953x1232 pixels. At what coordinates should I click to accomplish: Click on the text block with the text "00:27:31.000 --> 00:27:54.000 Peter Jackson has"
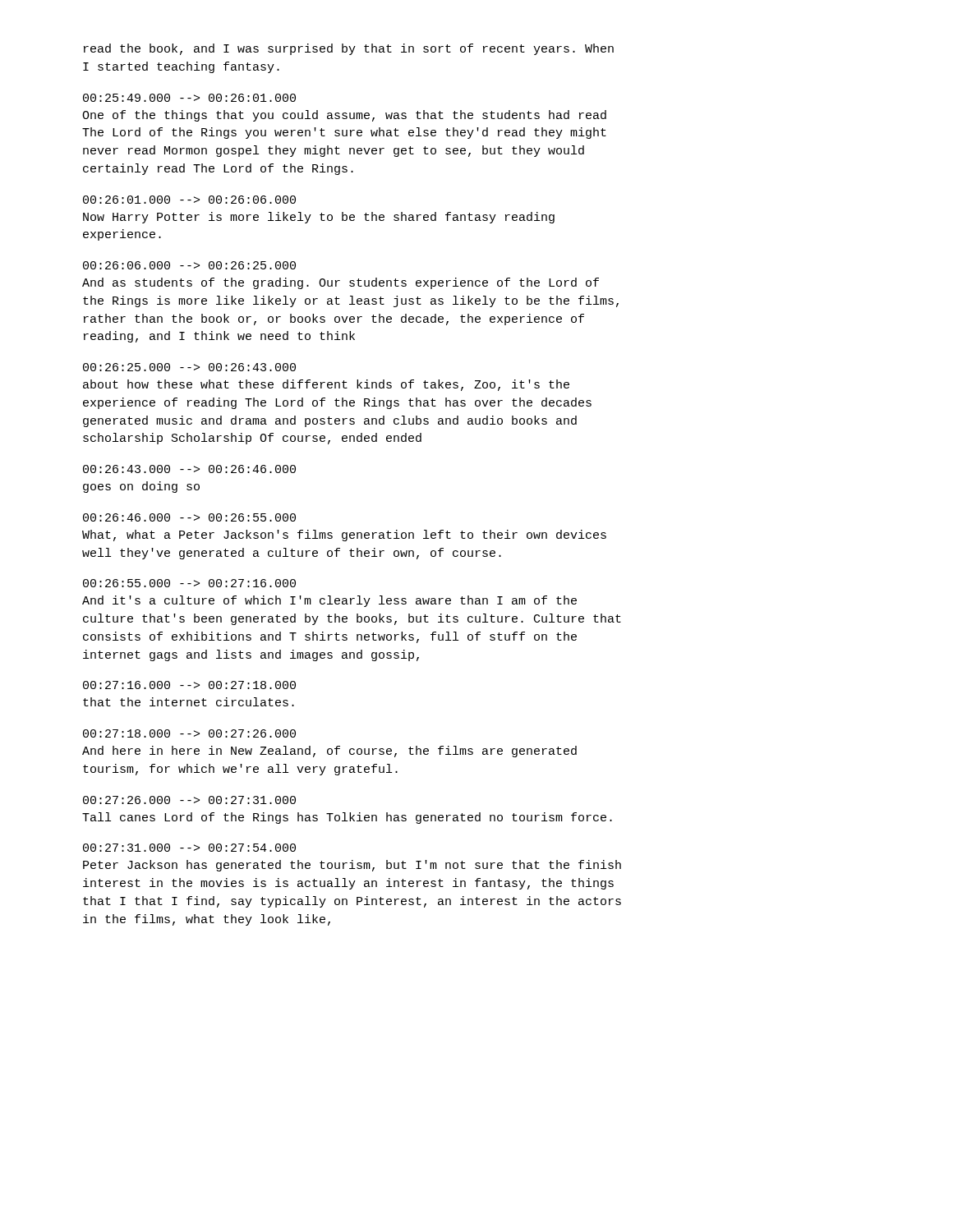476,886
